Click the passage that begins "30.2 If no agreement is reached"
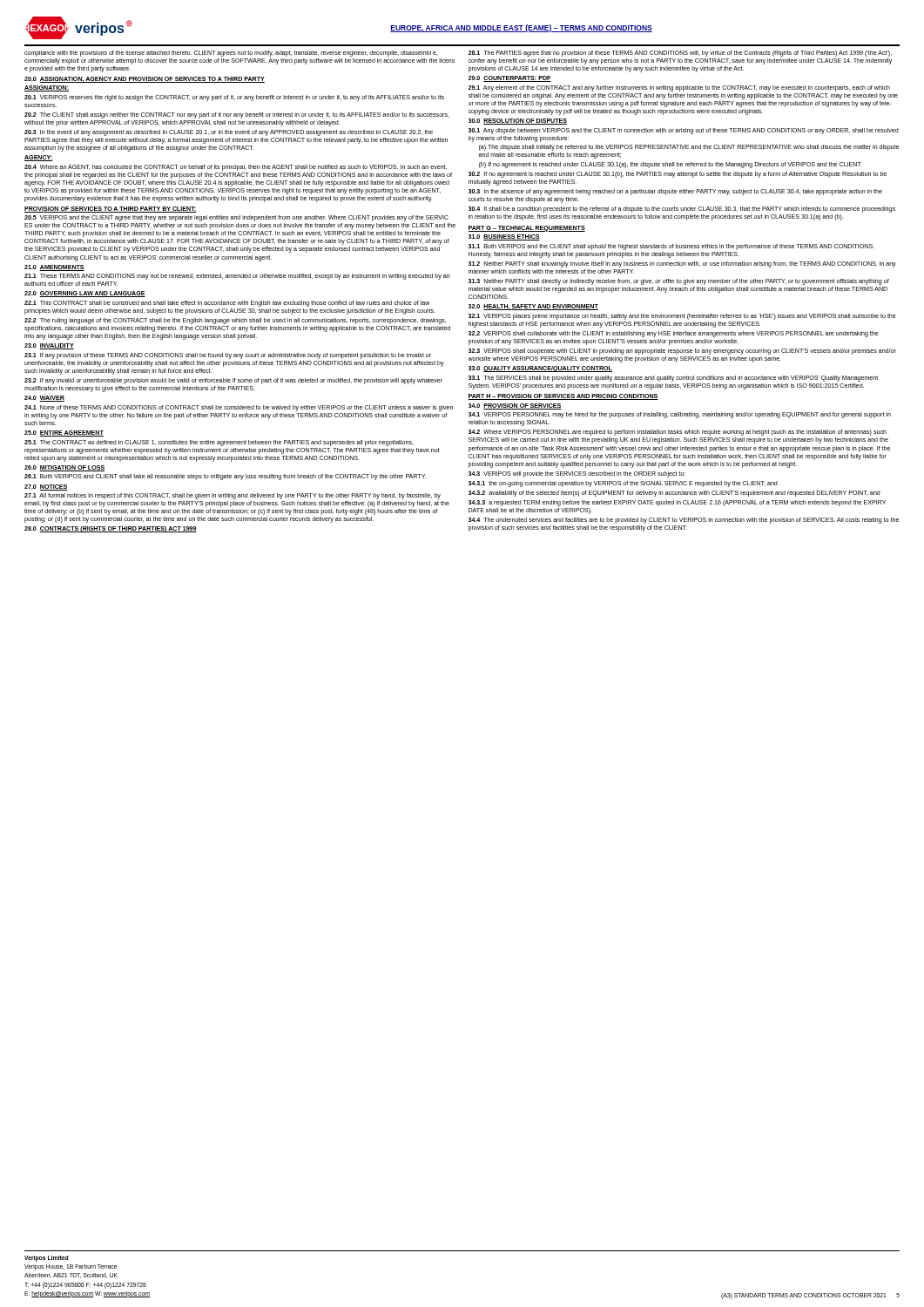 pyautogui.click(x=684, y=179)
